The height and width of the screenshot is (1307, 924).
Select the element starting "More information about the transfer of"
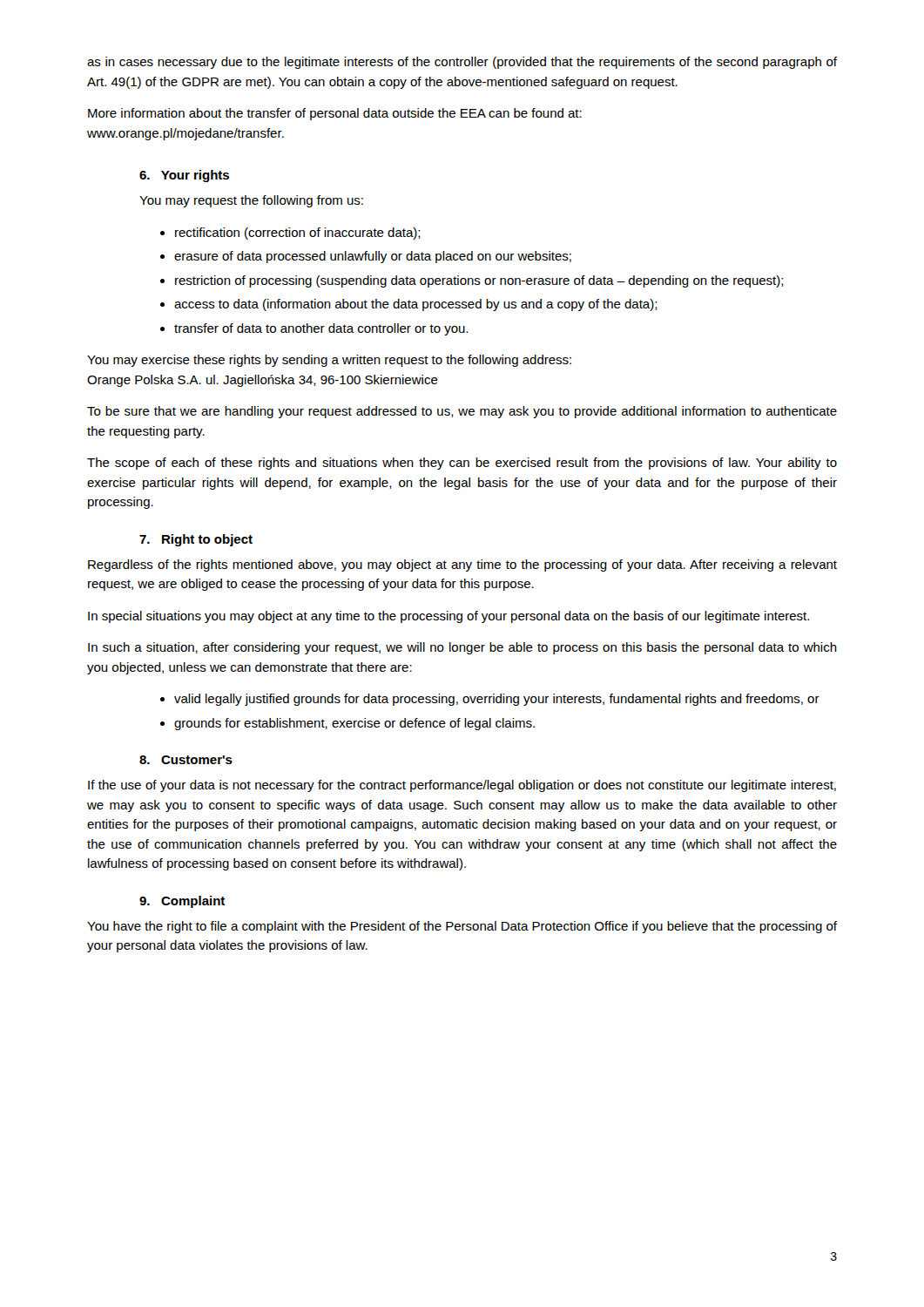tap(462, 123)
